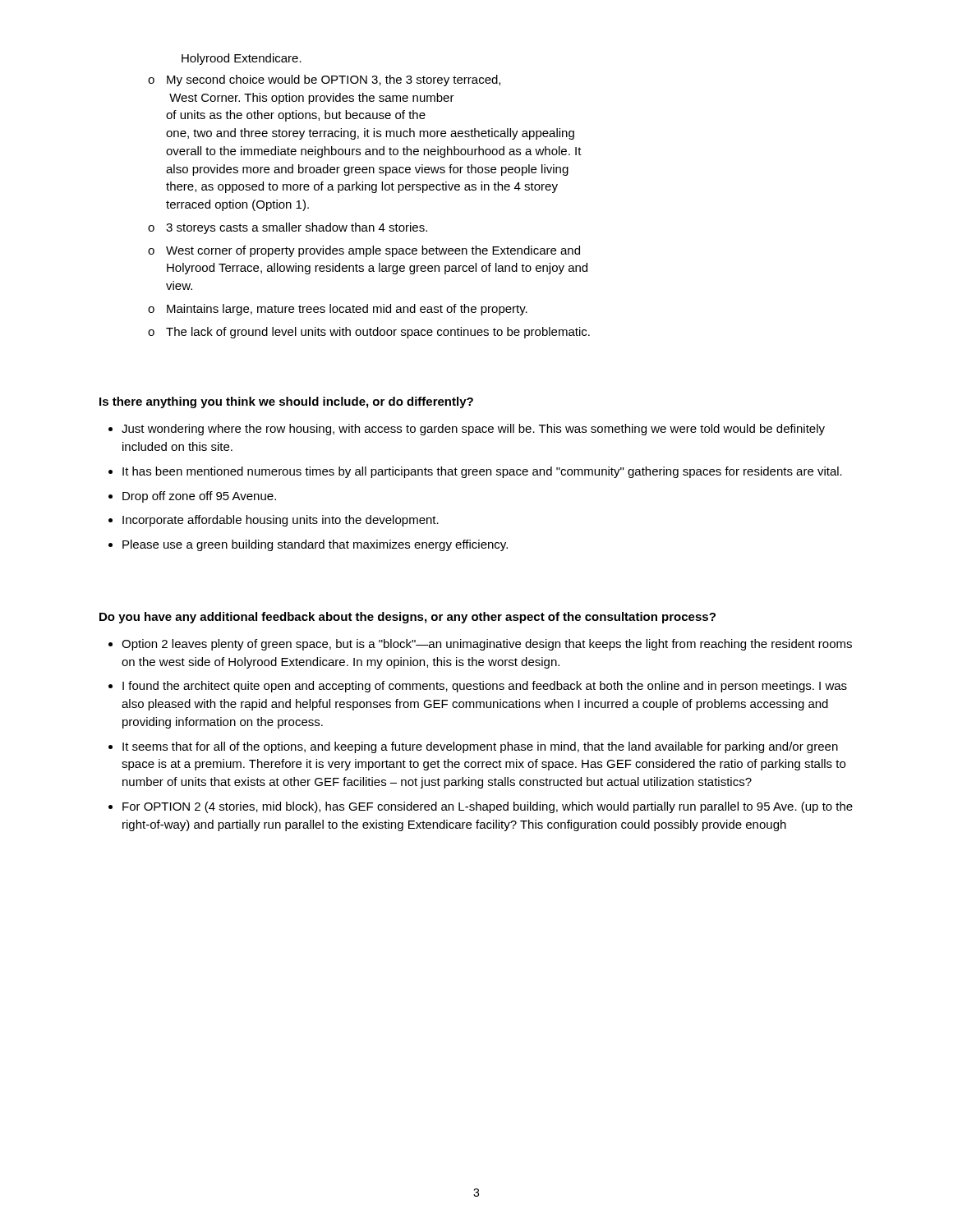This screenshot has height=1232, width=953.
Task: Select the list item that says "Incorporate affordable housing units"
Action: click(x=280, y=520)
